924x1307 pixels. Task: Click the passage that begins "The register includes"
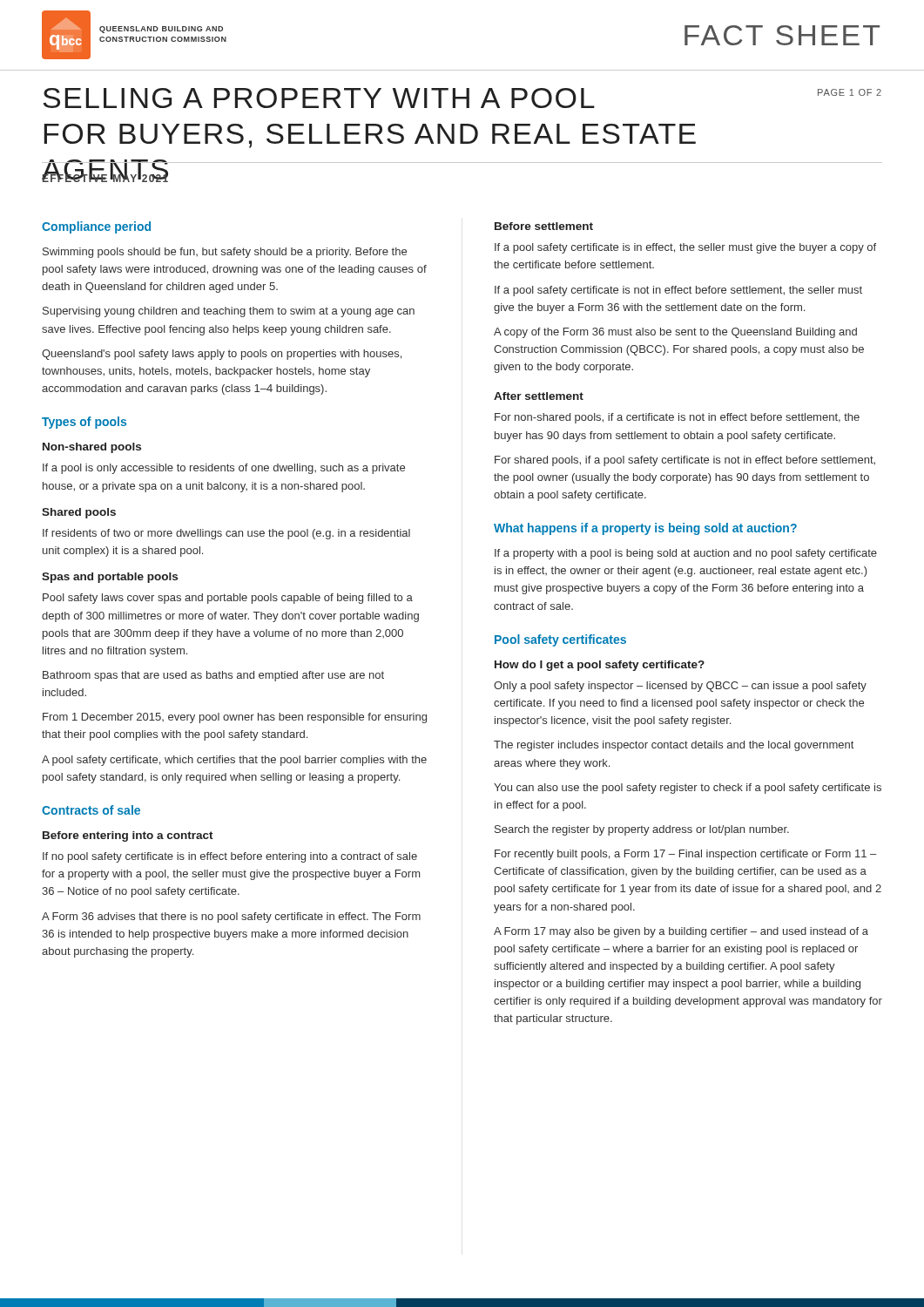(674, 754)
